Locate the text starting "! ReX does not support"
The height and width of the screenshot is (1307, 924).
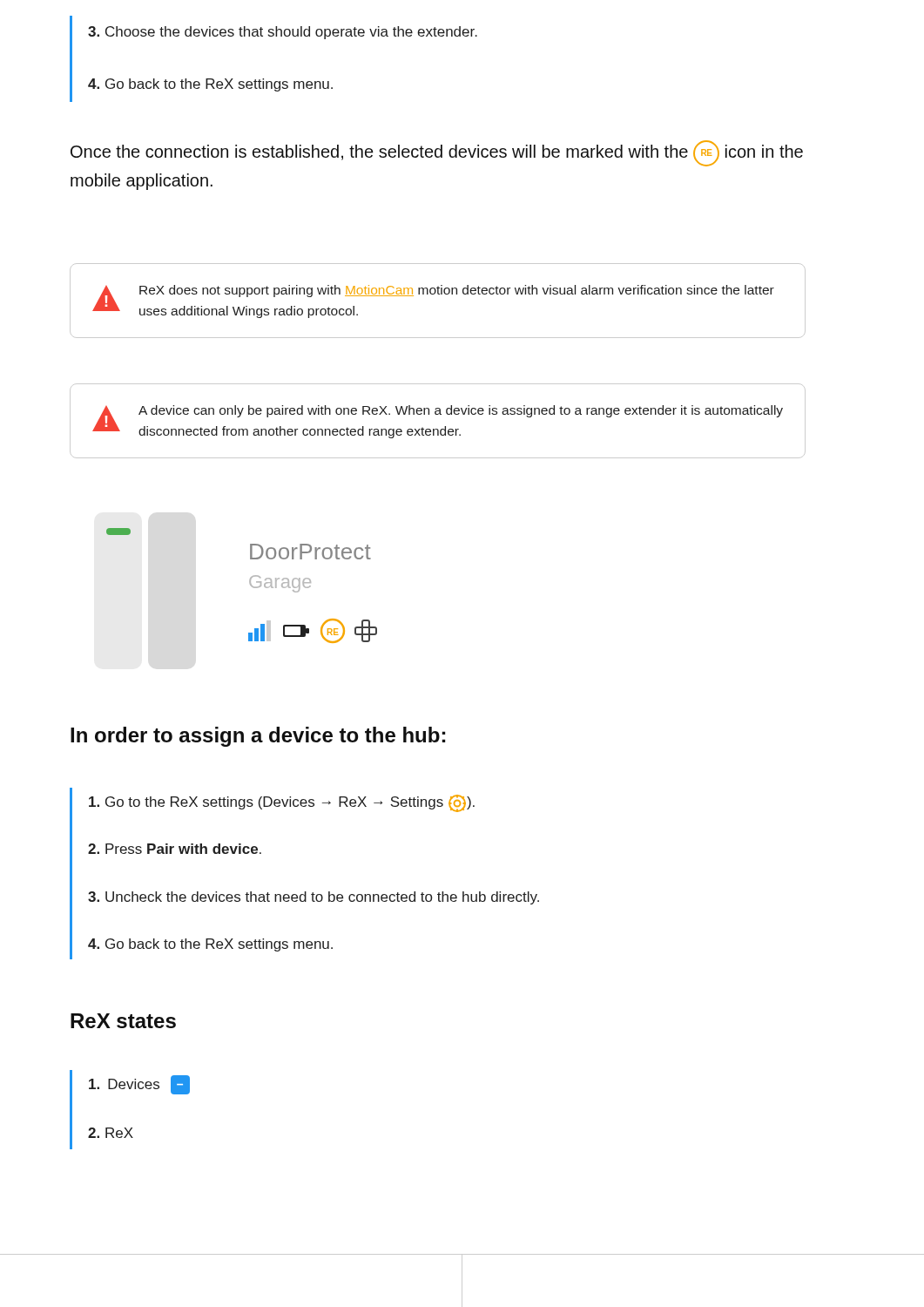coord(438,301)
